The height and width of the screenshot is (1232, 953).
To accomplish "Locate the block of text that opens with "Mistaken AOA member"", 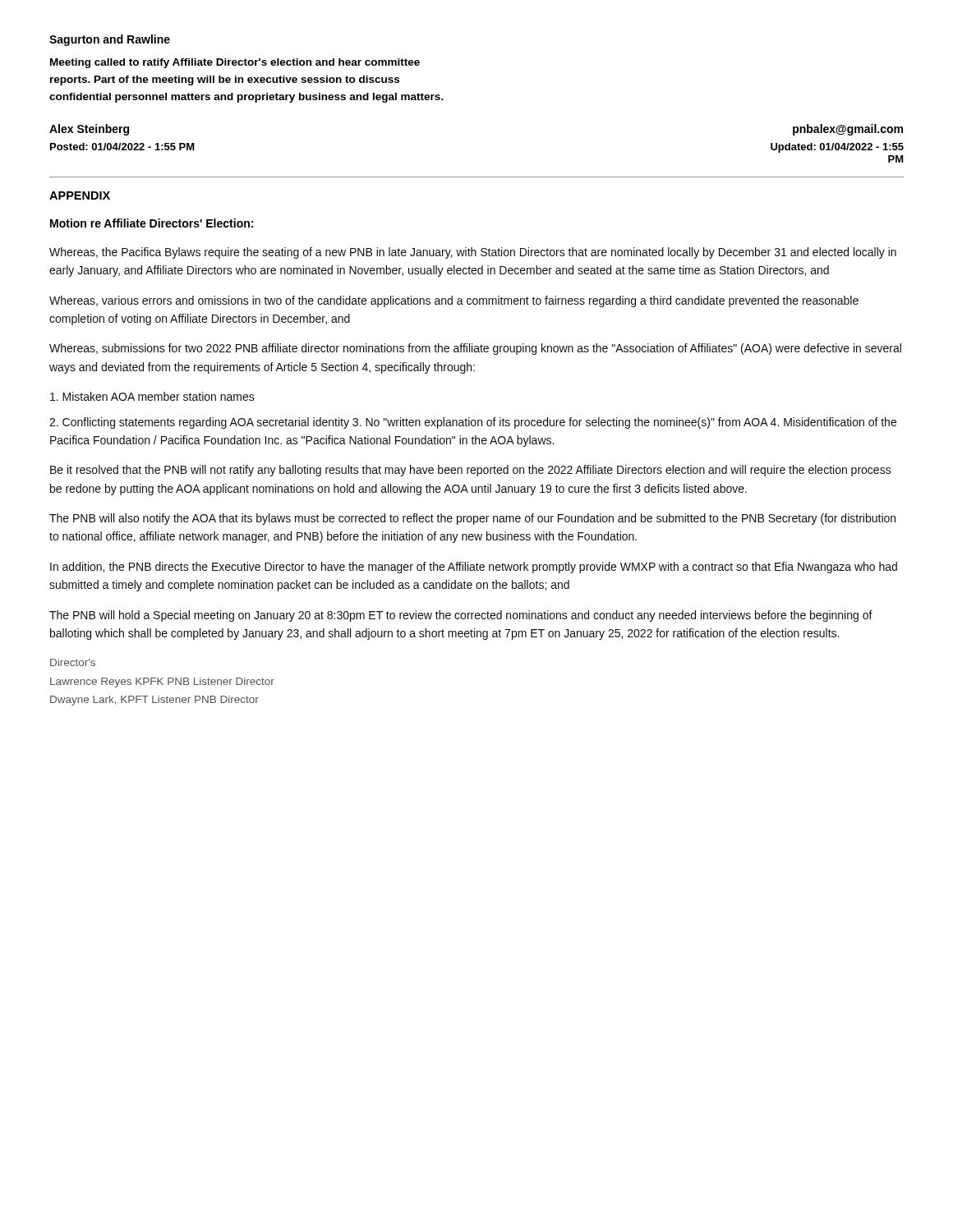I will 152,397.
